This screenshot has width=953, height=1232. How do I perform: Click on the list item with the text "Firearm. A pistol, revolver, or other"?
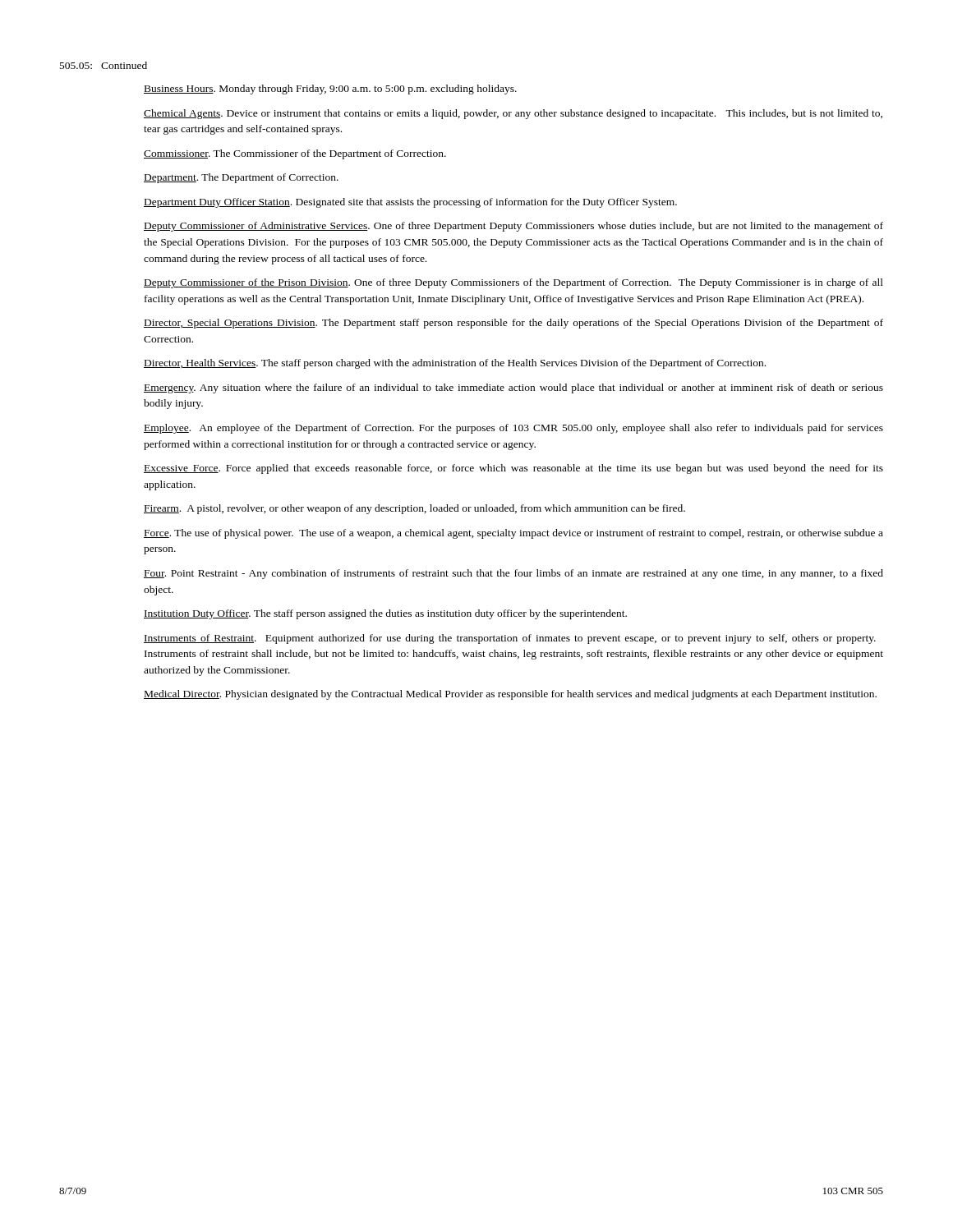click(x=415, y=508)
